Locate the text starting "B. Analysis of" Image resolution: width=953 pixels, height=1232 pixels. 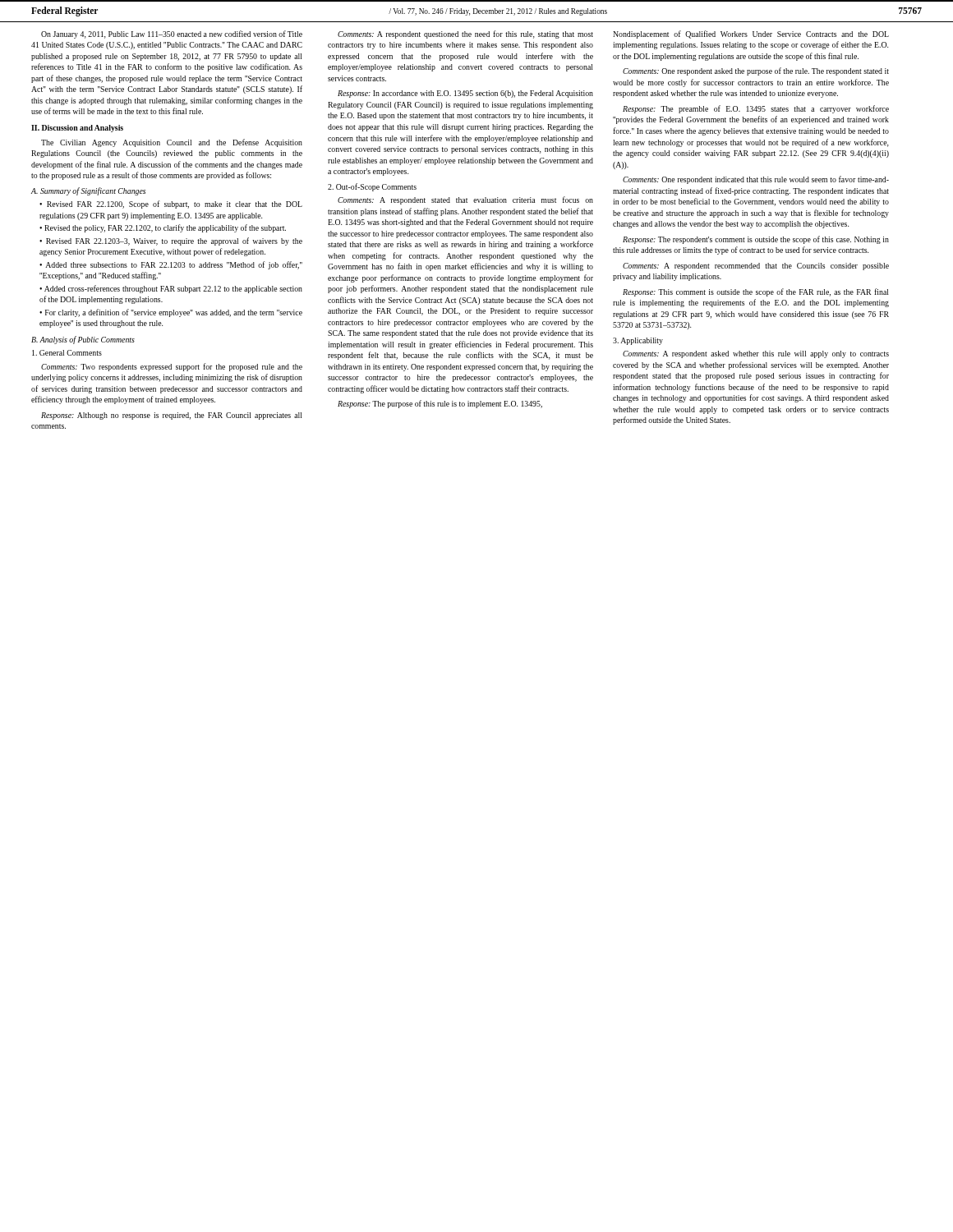point(83,339)
